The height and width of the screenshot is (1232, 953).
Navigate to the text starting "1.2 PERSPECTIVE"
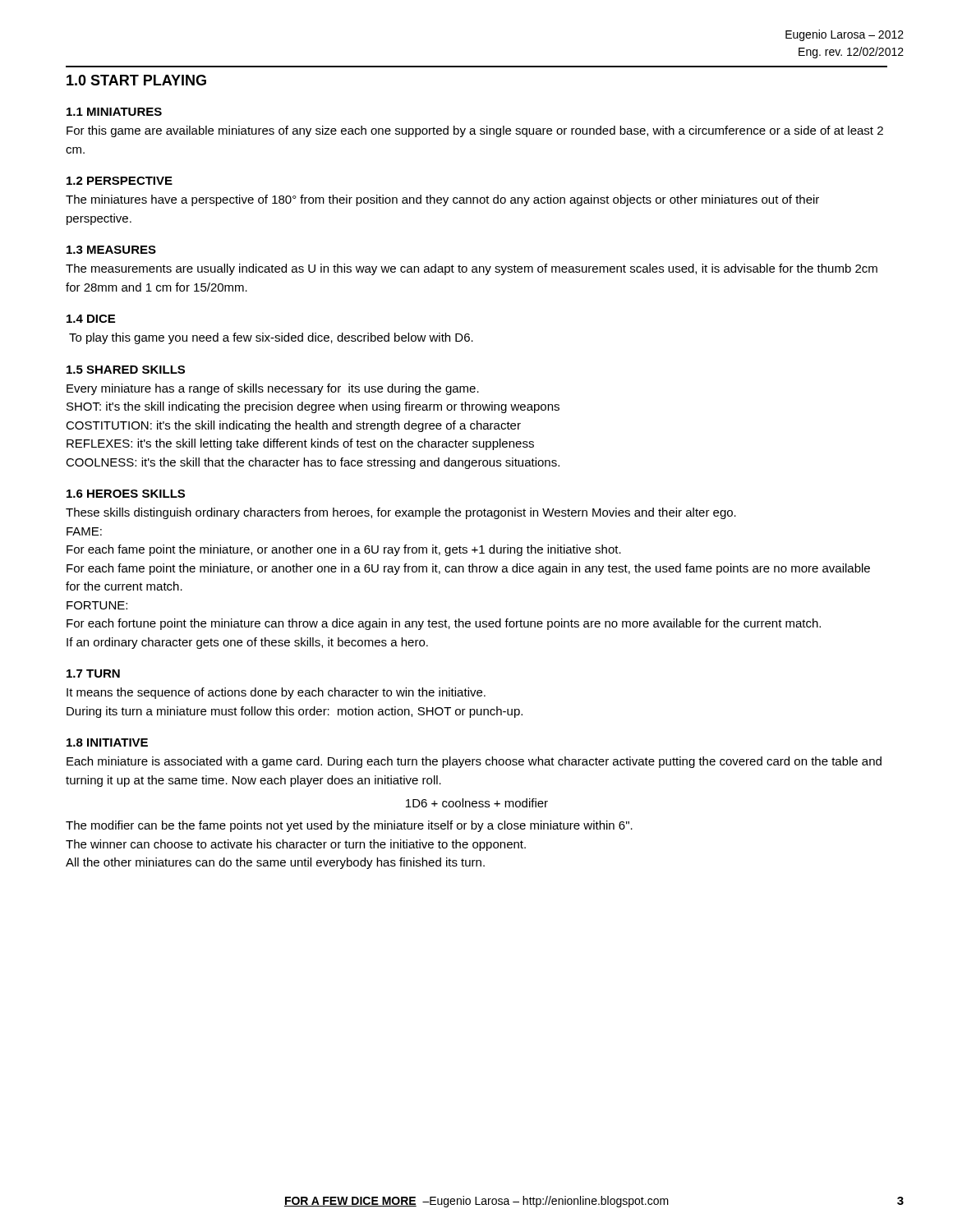[119, 180]
